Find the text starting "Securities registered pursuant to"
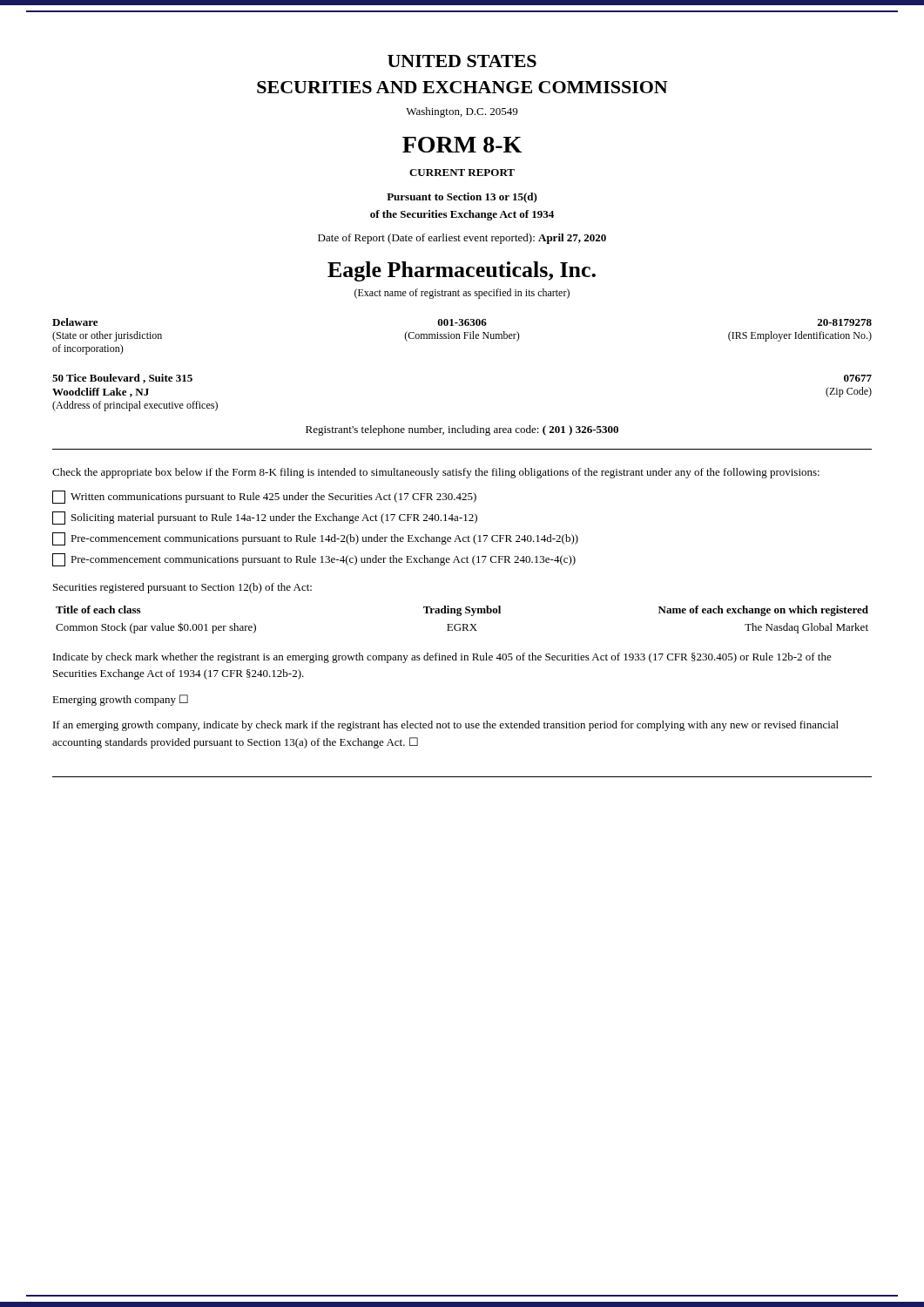Image resolution: width=924 pixels, height=1307 pixels. [182, 588]
